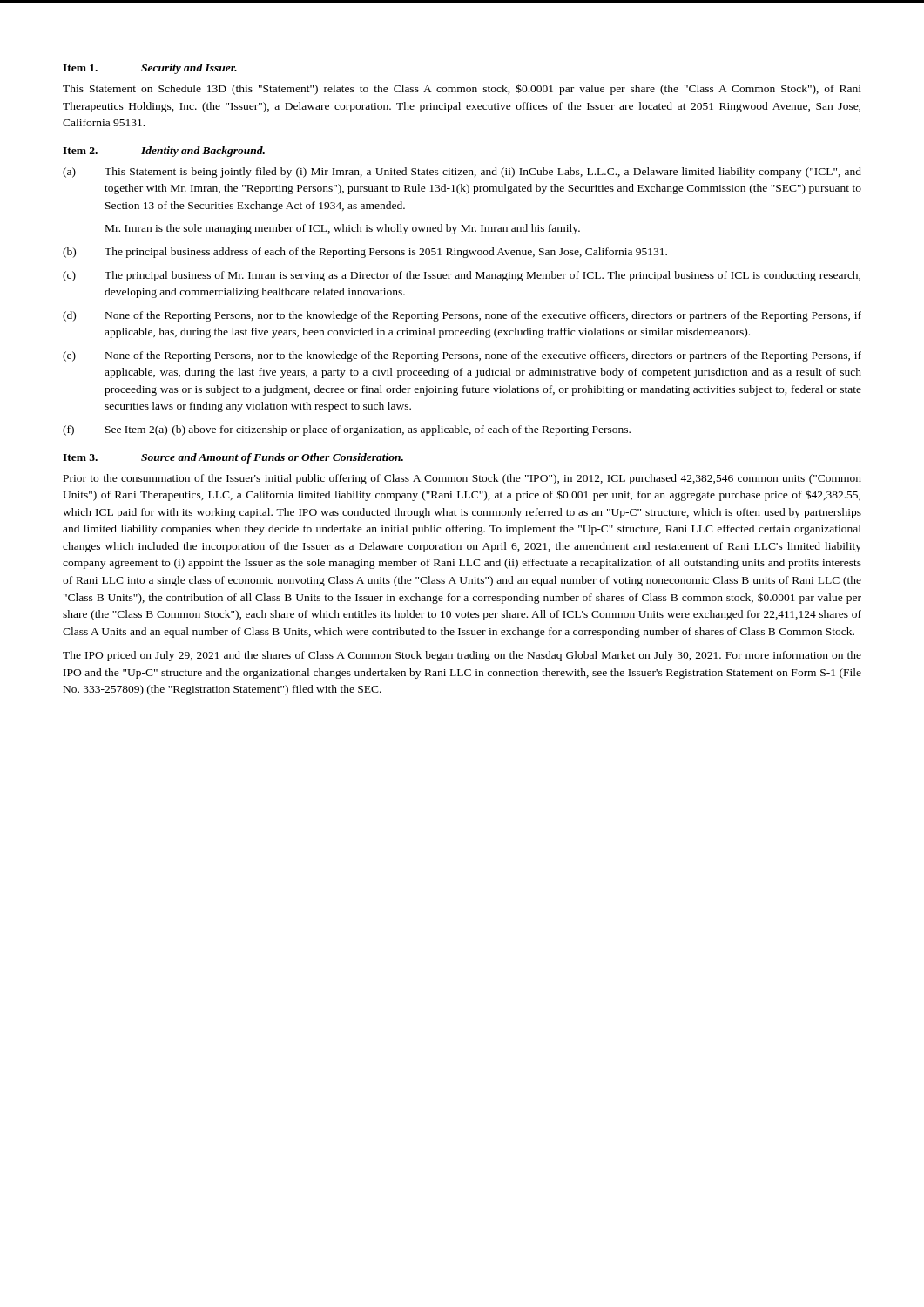Locate the text starting "Item 3. Source and"
The height and width of the screenshot is (1307, 924).
click(x=233, y=457)
